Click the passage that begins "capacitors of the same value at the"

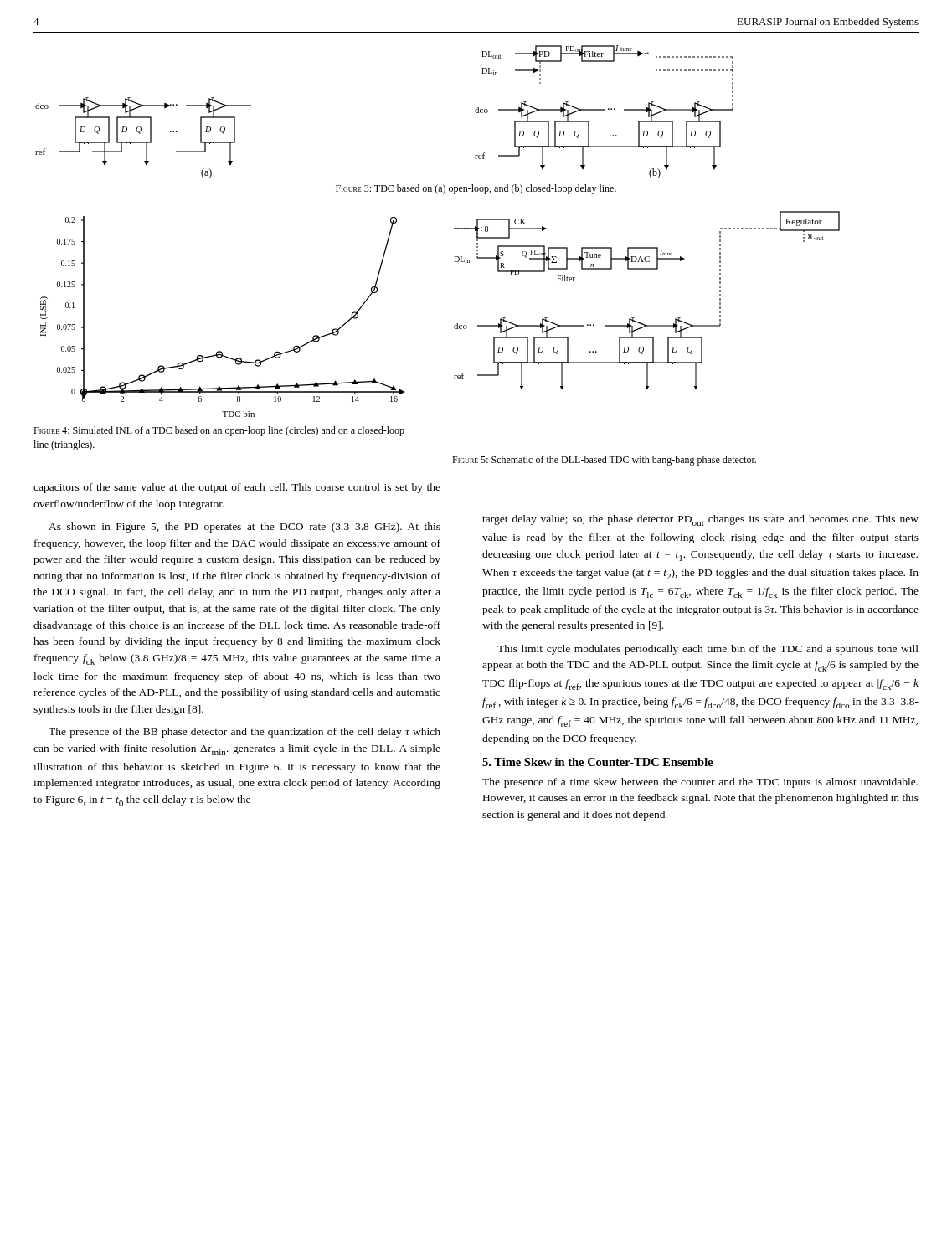[x=237, y=644]
